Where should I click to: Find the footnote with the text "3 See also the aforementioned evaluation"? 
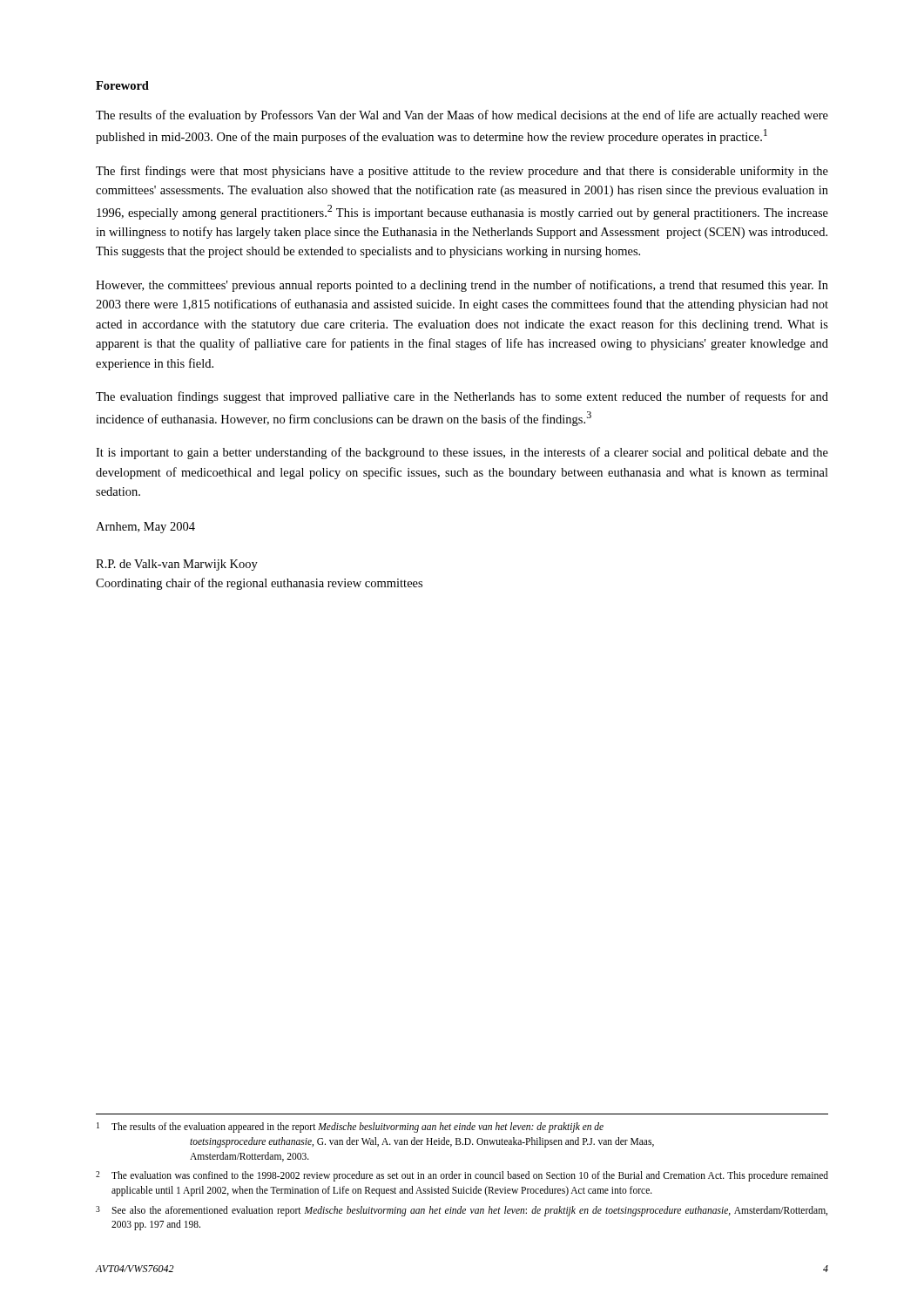click(462, 1218)
